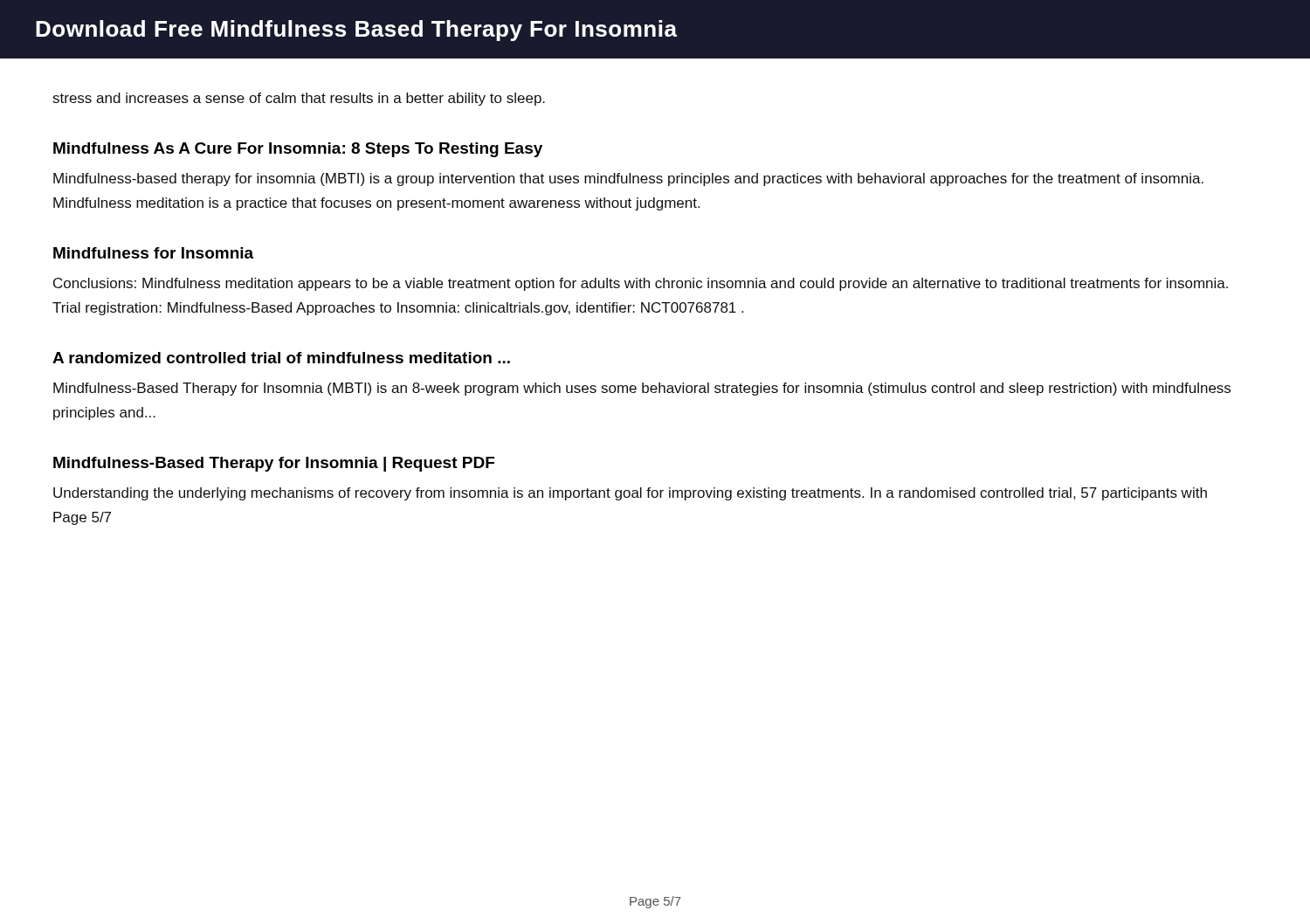Screen dimensions: 924x1310
Task: Click on the text block that says "Understanding the underlying"
Action: (630, 506)
